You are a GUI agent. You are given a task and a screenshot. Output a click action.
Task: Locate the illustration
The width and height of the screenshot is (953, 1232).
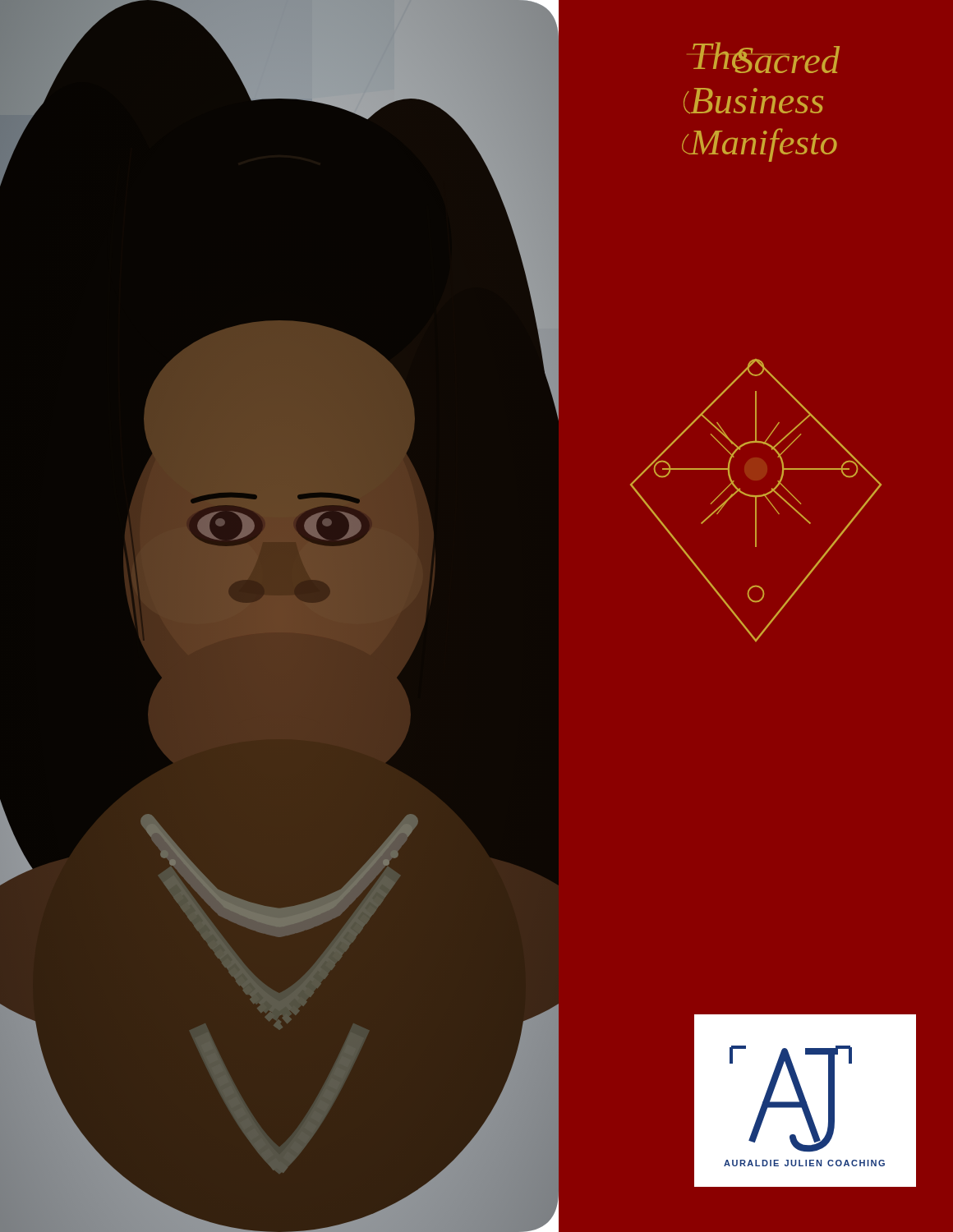click(x=756, y=485)
